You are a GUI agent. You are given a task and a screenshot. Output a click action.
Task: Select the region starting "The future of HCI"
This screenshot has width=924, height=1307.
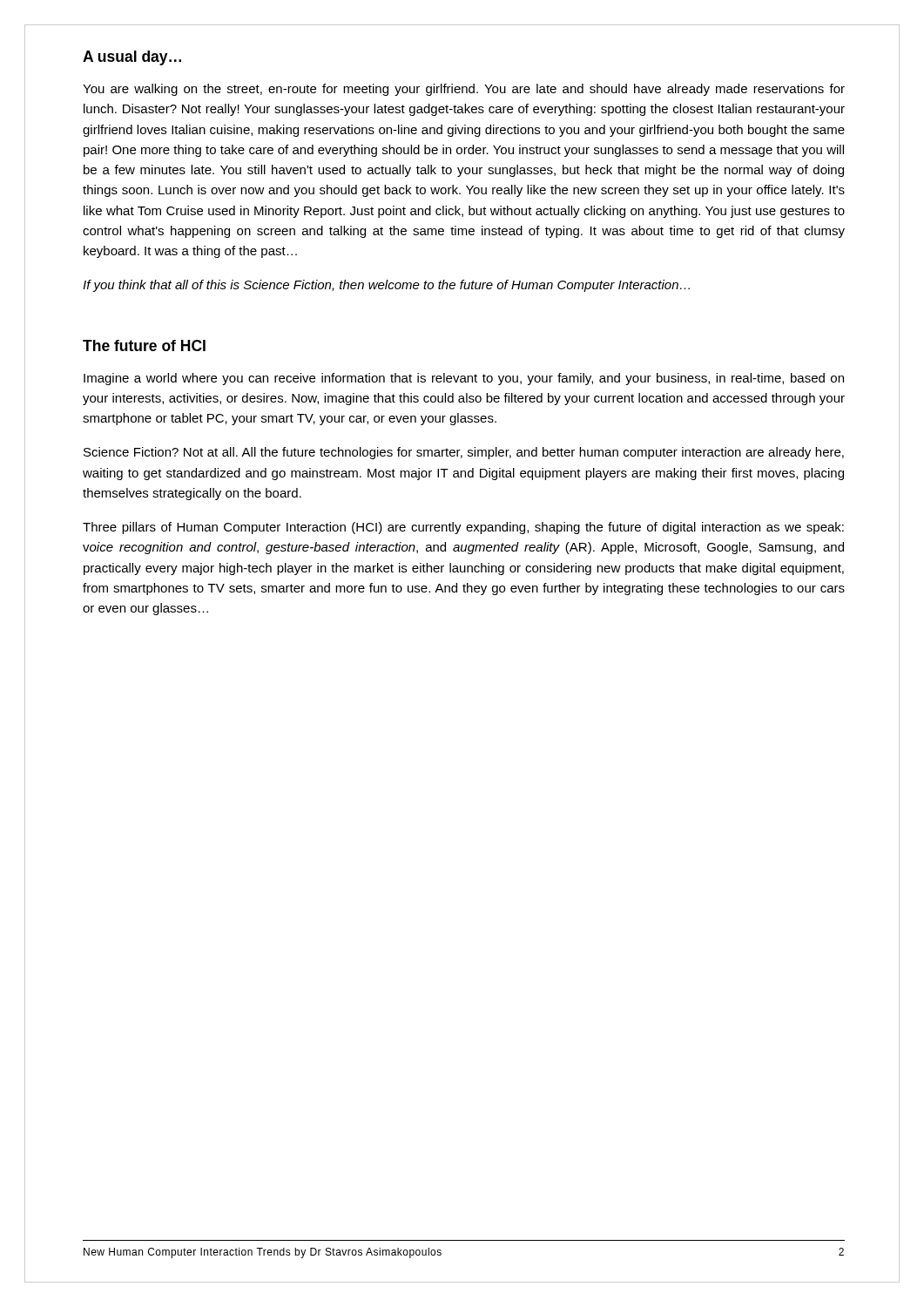(x=145, y=346)
